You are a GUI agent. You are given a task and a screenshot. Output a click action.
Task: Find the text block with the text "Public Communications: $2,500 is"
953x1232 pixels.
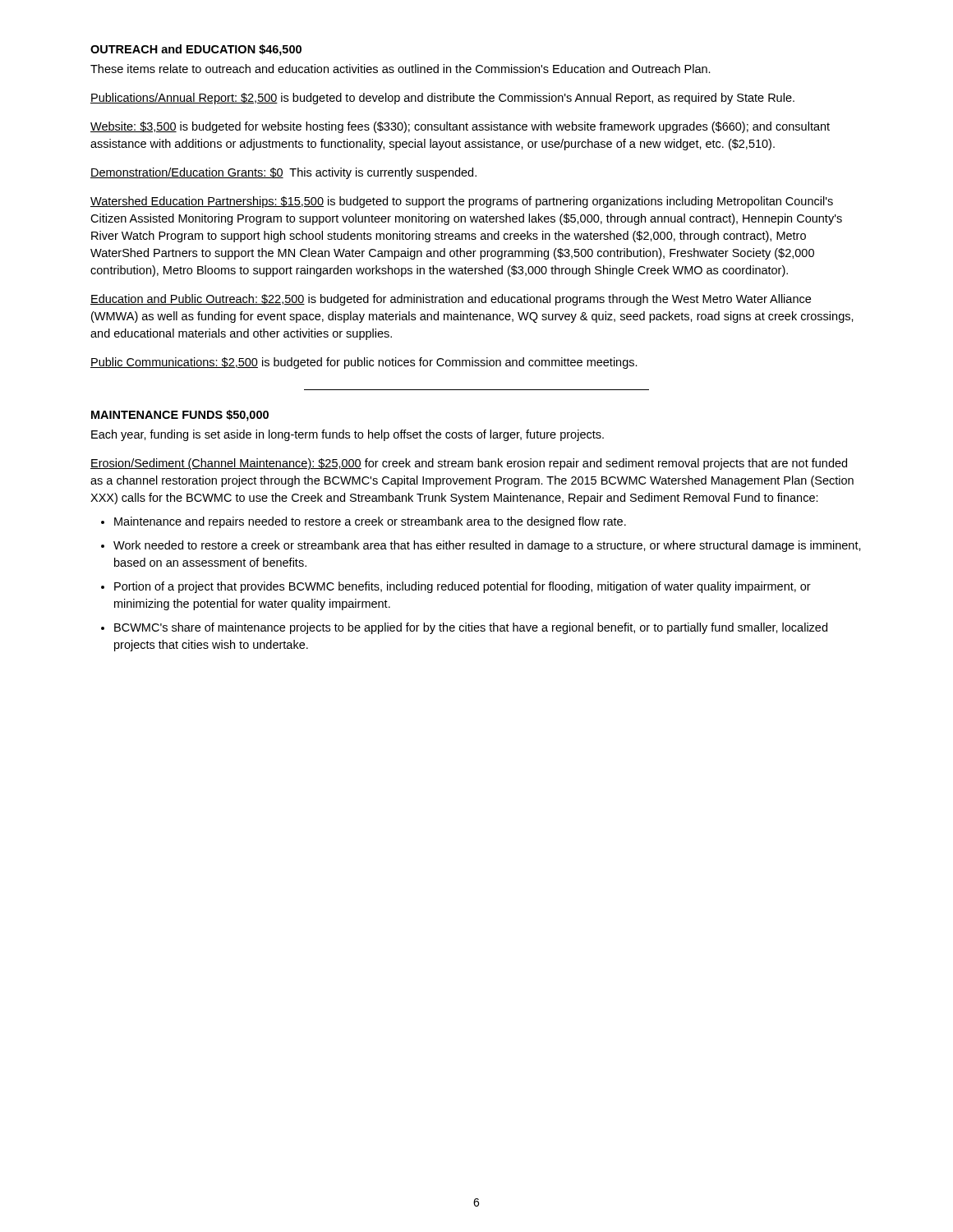click(x=364, y=362)
